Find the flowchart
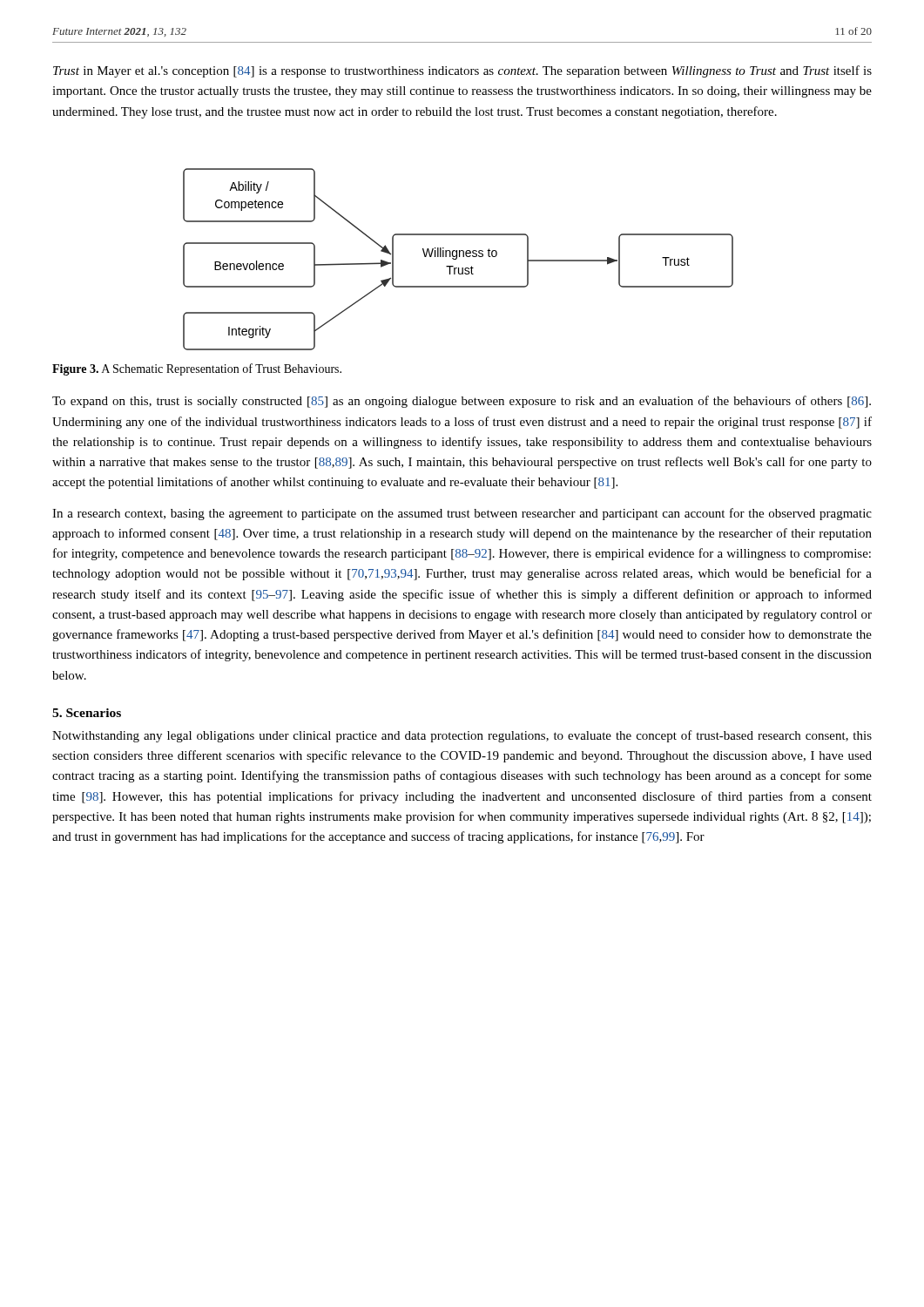The image size is (924, 1307). pyautogui.click(x=462, y=247)
